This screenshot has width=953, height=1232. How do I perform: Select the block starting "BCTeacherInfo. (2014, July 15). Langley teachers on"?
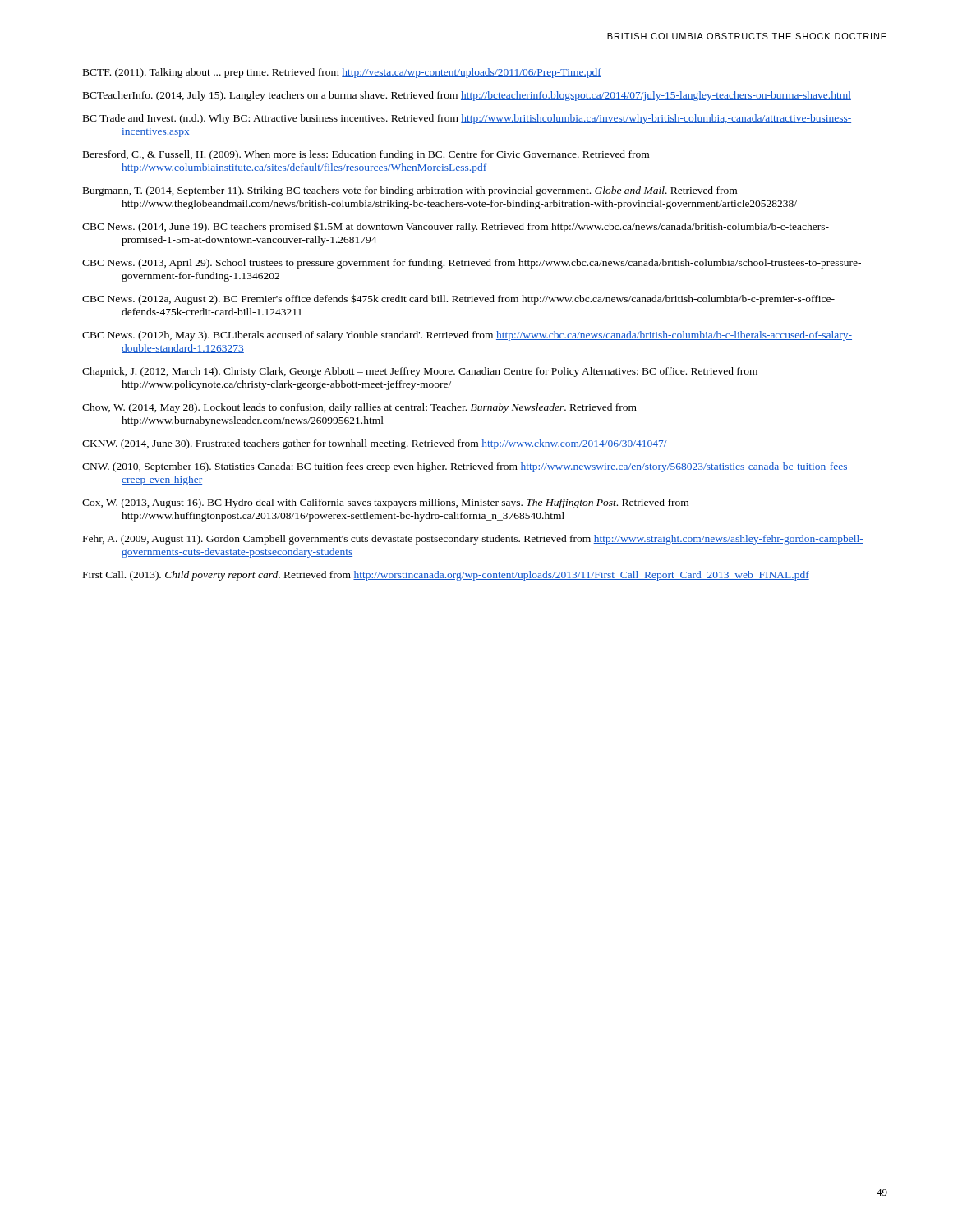pyautogui.click(x=467, y=95)
